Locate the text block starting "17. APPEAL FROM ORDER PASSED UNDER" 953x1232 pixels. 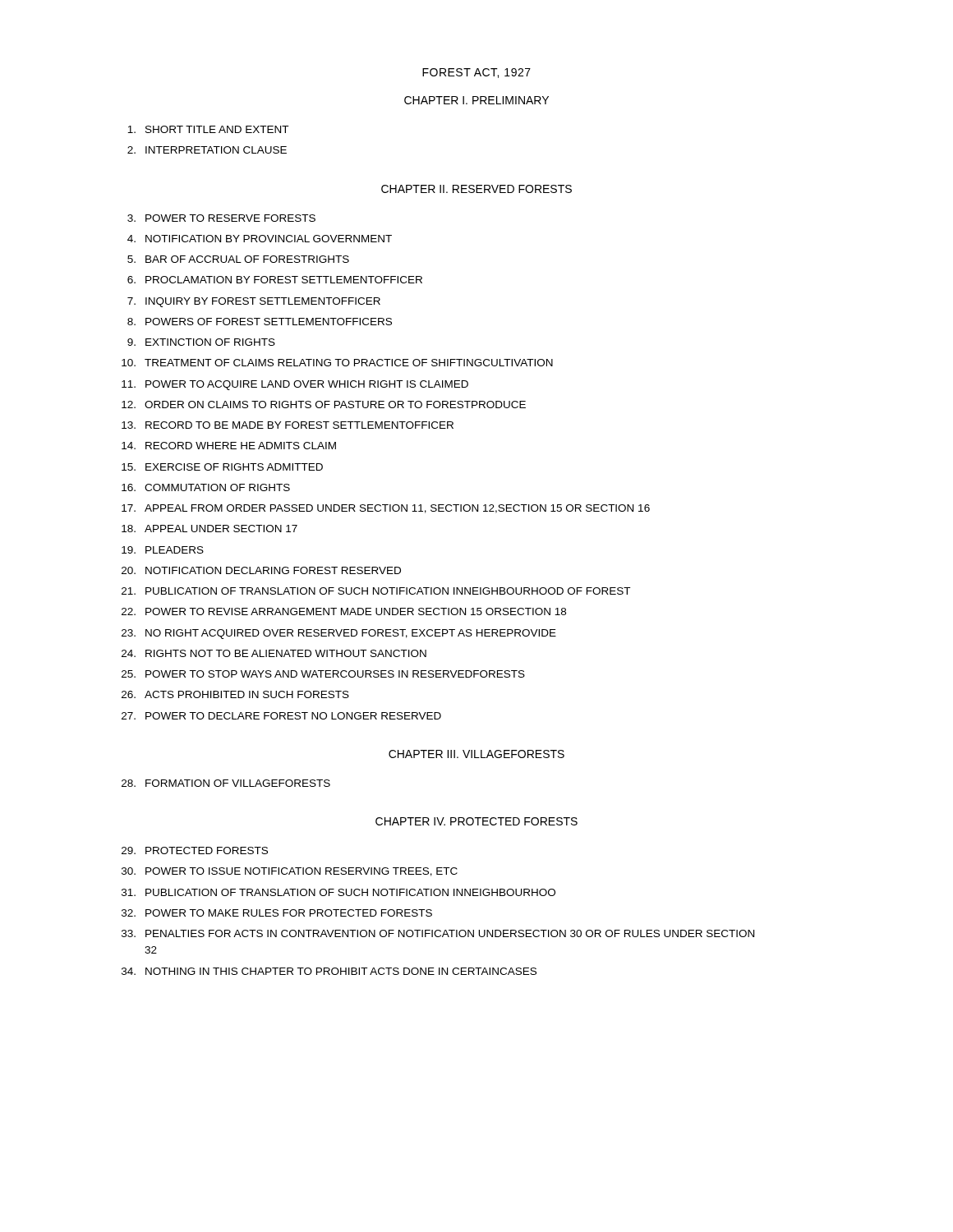click(476, 509)
